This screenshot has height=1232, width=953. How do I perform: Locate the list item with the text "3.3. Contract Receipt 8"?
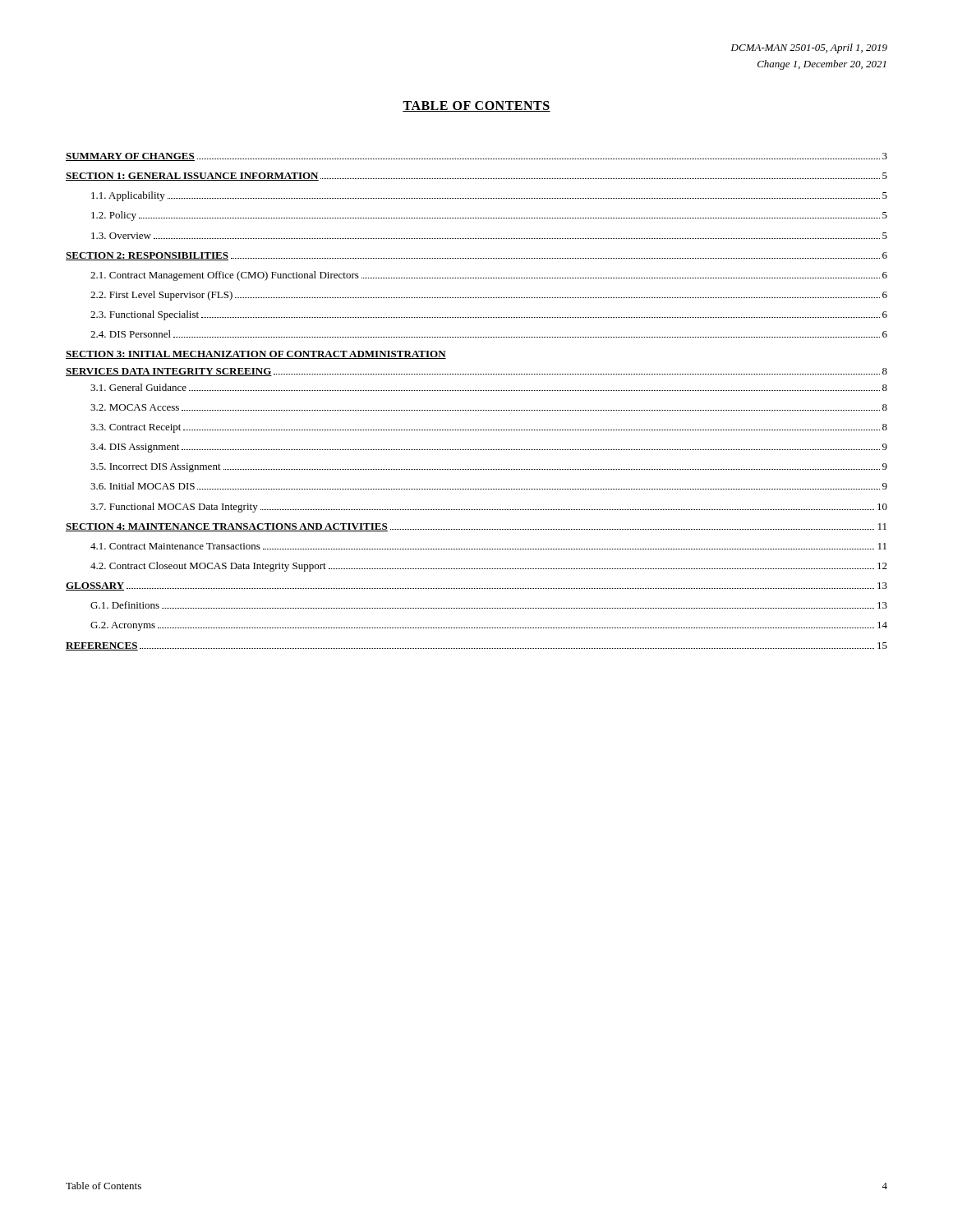[x=489, y=427]
